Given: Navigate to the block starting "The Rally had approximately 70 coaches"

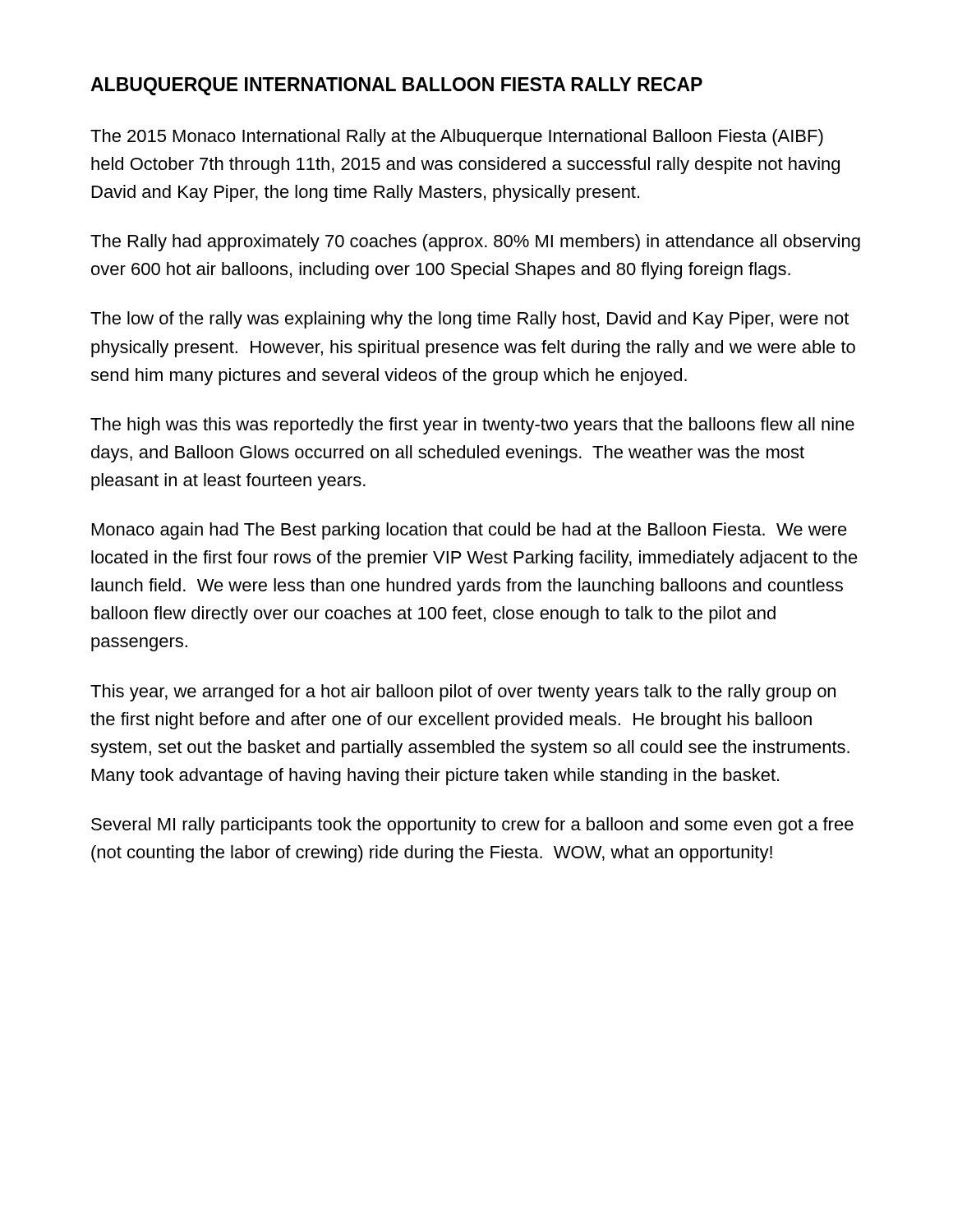Looking at the screenshot, I should pyautogui.click(x=476, y=255).
